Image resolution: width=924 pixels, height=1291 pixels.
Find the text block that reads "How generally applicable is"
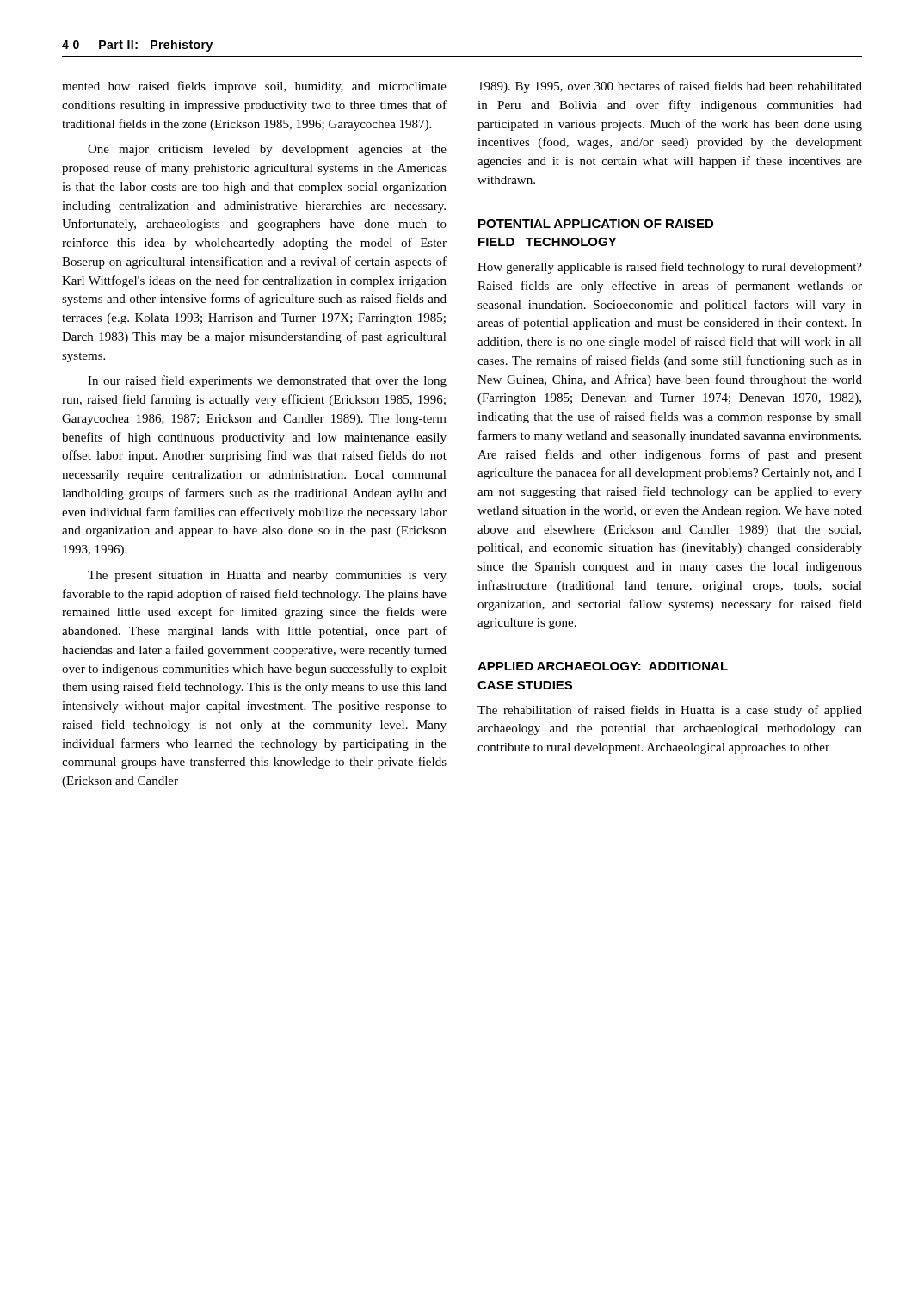tap(670, 445)
